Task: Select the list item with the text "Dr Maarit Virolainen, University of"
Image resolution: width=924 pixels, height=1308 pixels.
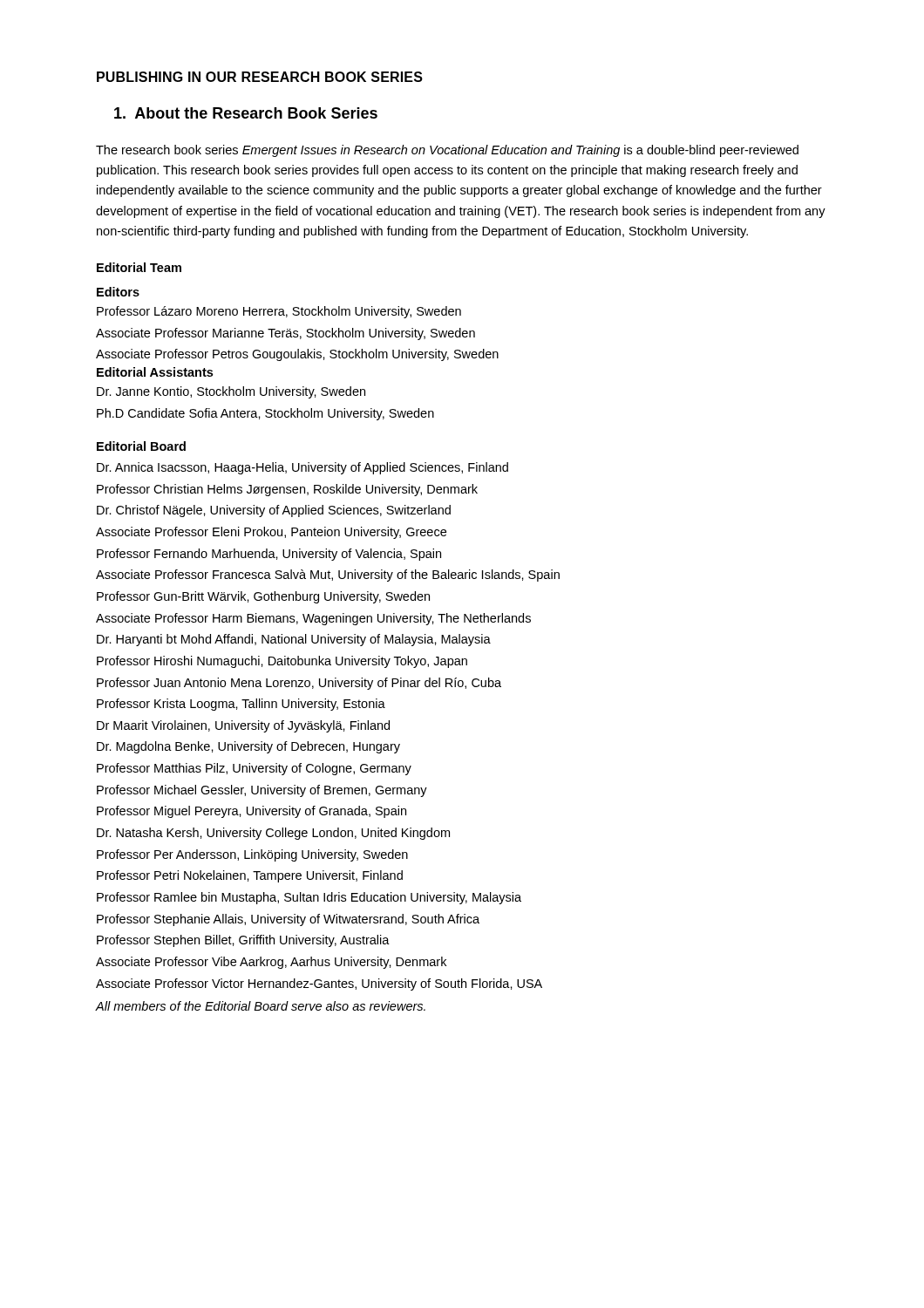Action: point(243,725)
